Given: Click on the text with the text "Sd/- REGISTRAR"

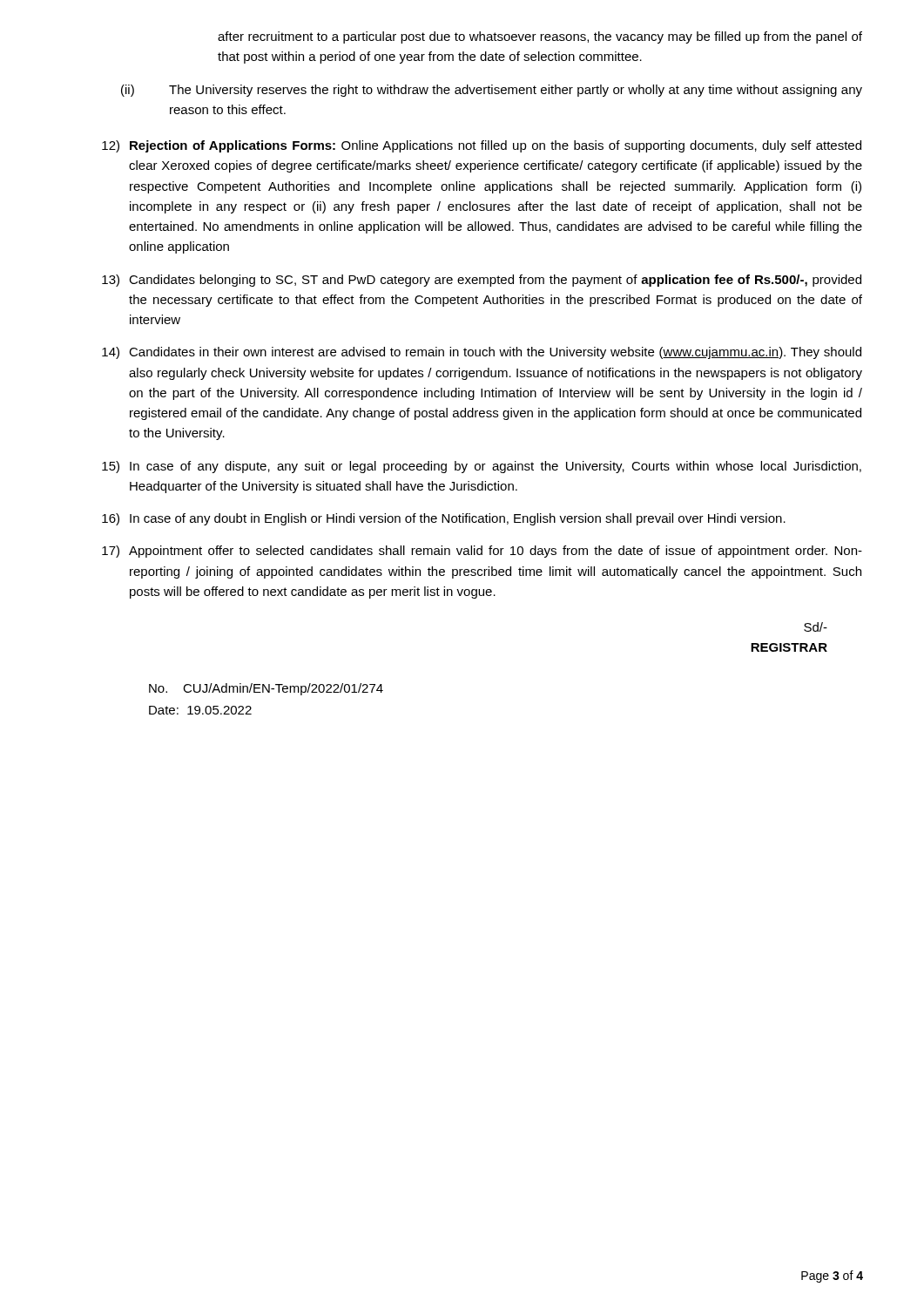Looking at the screenshot, I should click(x=789, y=637).
